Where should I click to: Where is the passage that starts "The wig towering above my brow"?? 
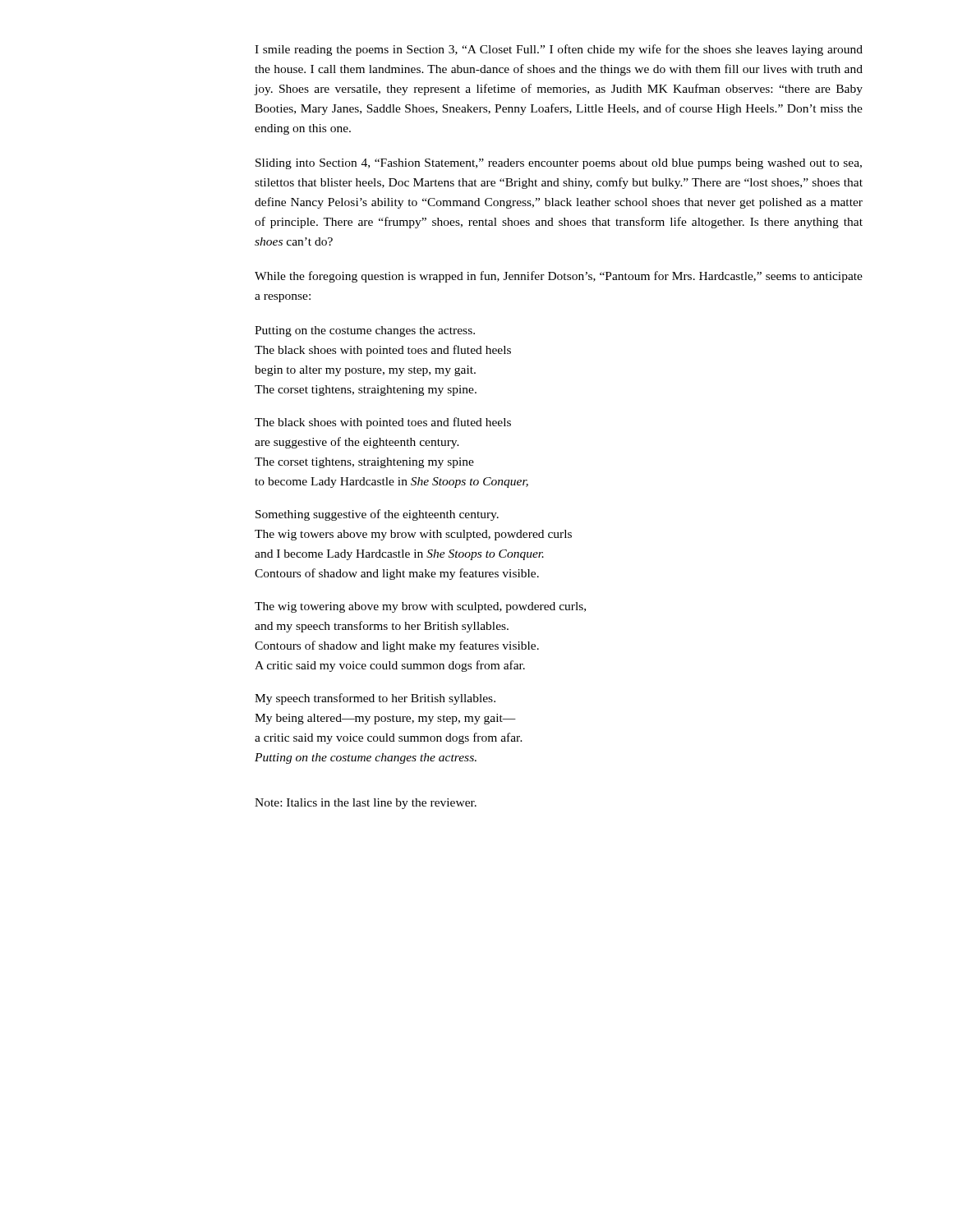tap(421, 636)
